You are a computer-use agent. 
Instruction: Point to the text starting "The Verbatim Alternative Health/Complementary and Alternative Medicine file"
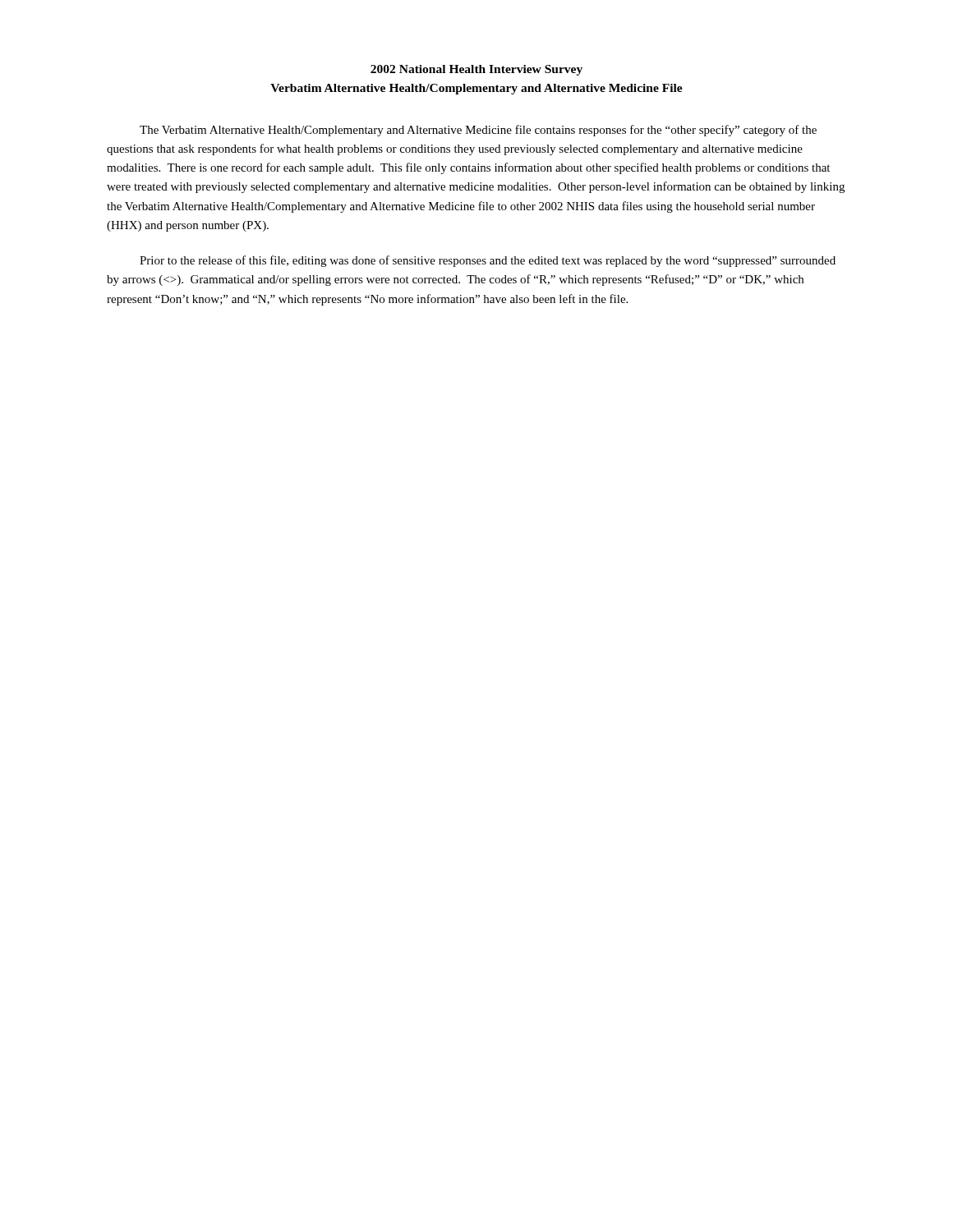(476, 214)
